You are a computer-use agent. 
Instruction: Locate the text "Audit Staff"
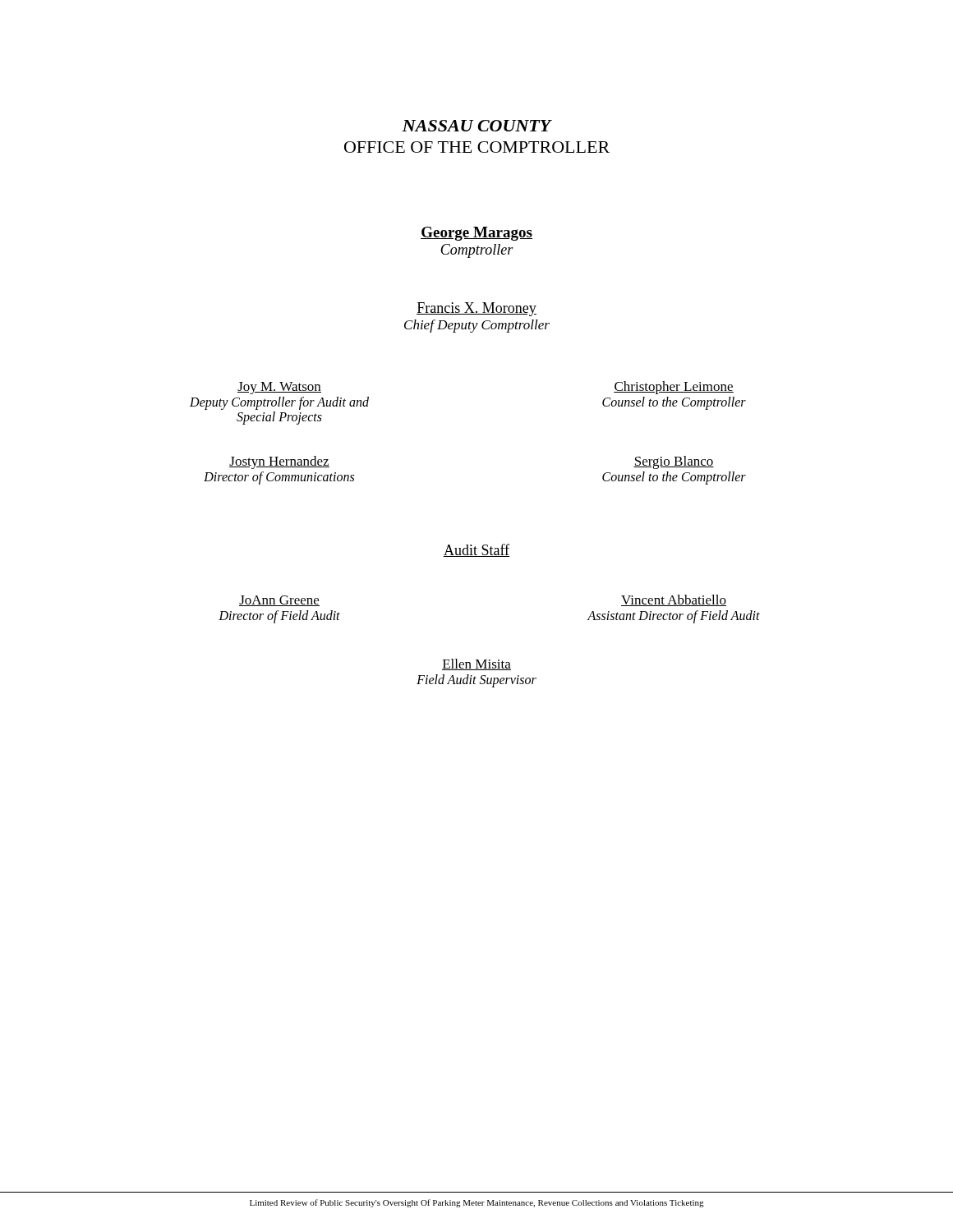[x=476, y=550]
